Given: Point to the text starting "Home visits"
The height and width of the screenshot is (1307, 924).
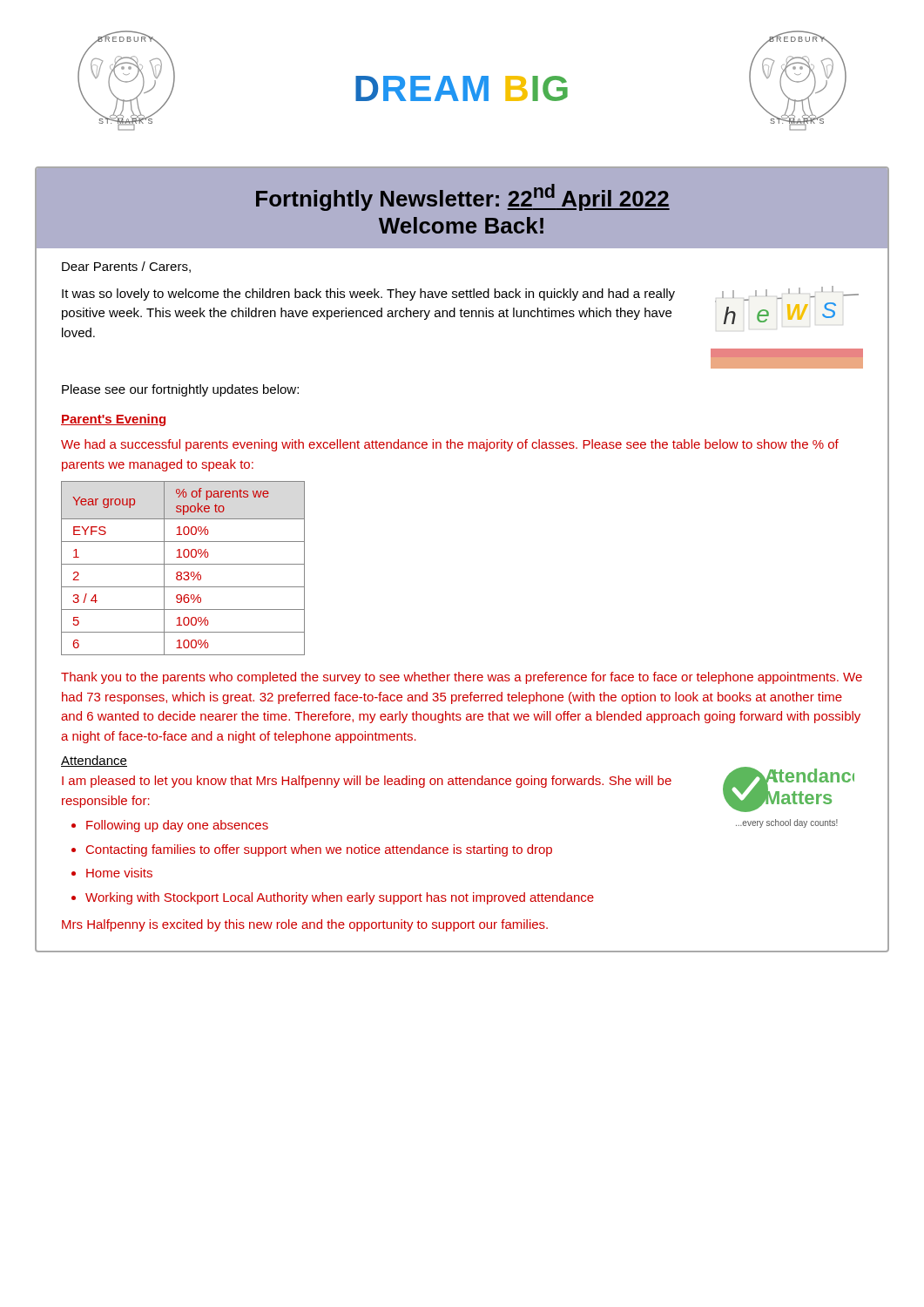Looking at the screenshot, I should pyautogui.click(x=119, y=873).
